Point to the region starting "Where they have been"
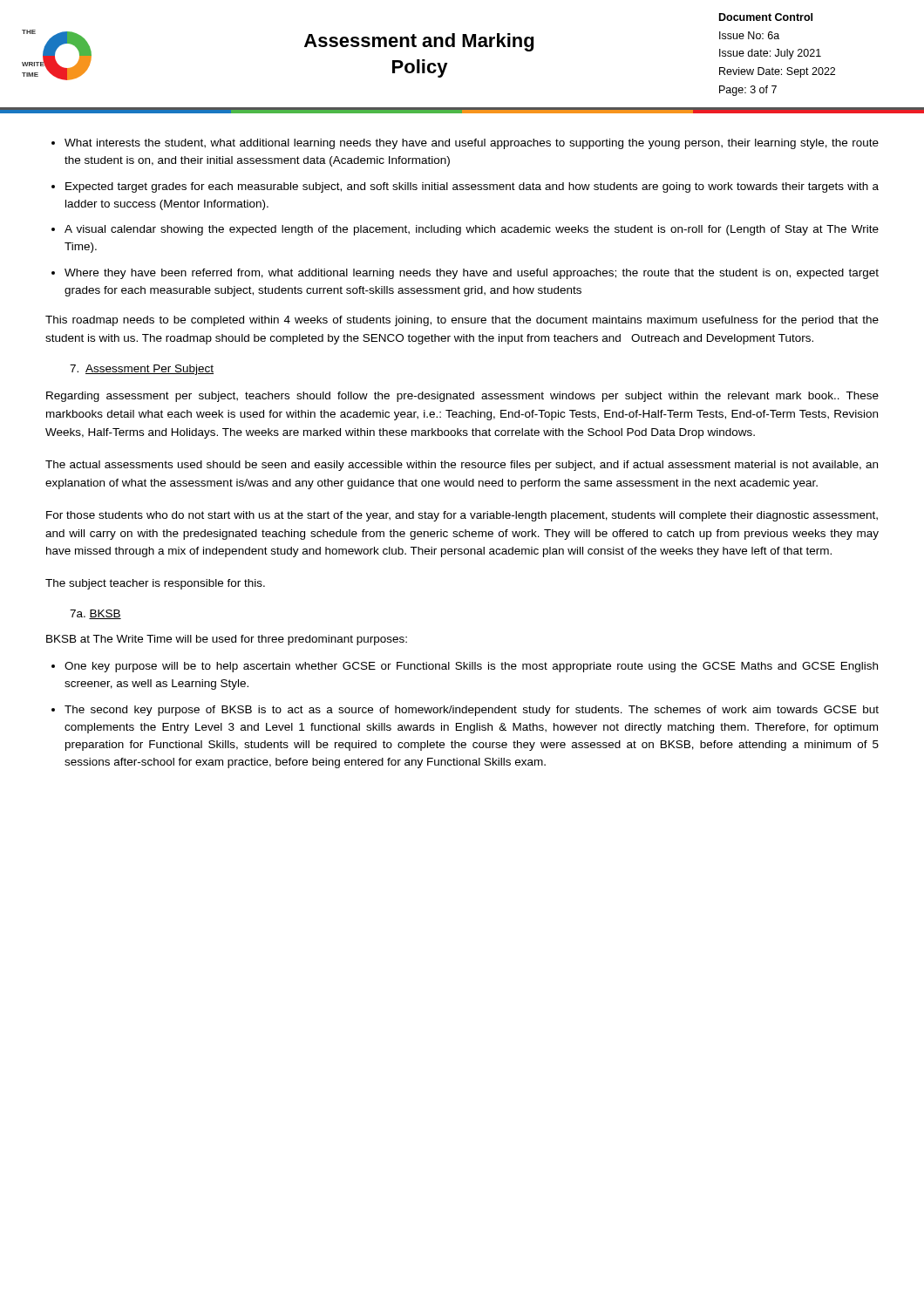 [472, 281]
